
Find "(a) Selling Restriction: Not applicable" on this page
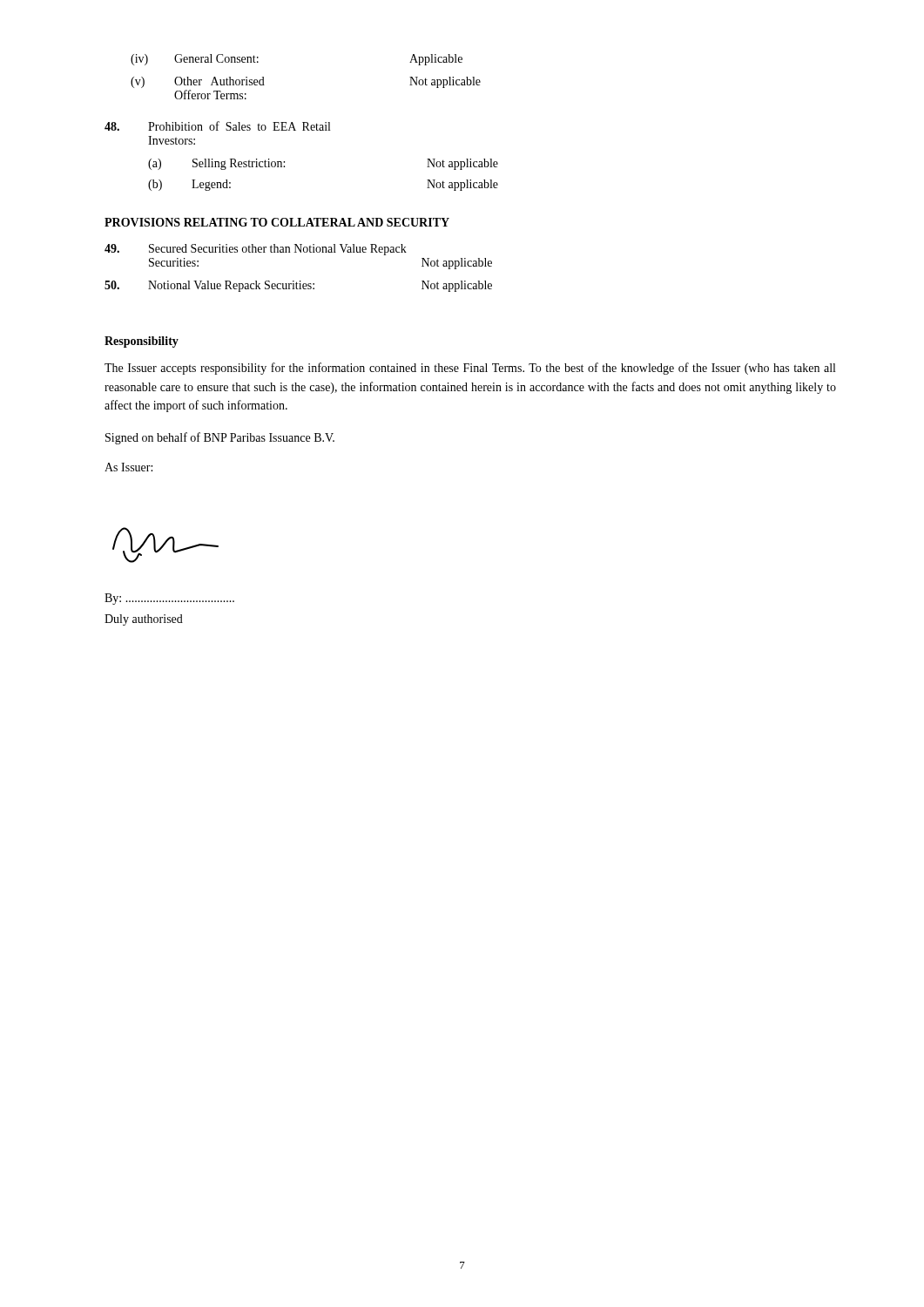click(x=240, y=164)
